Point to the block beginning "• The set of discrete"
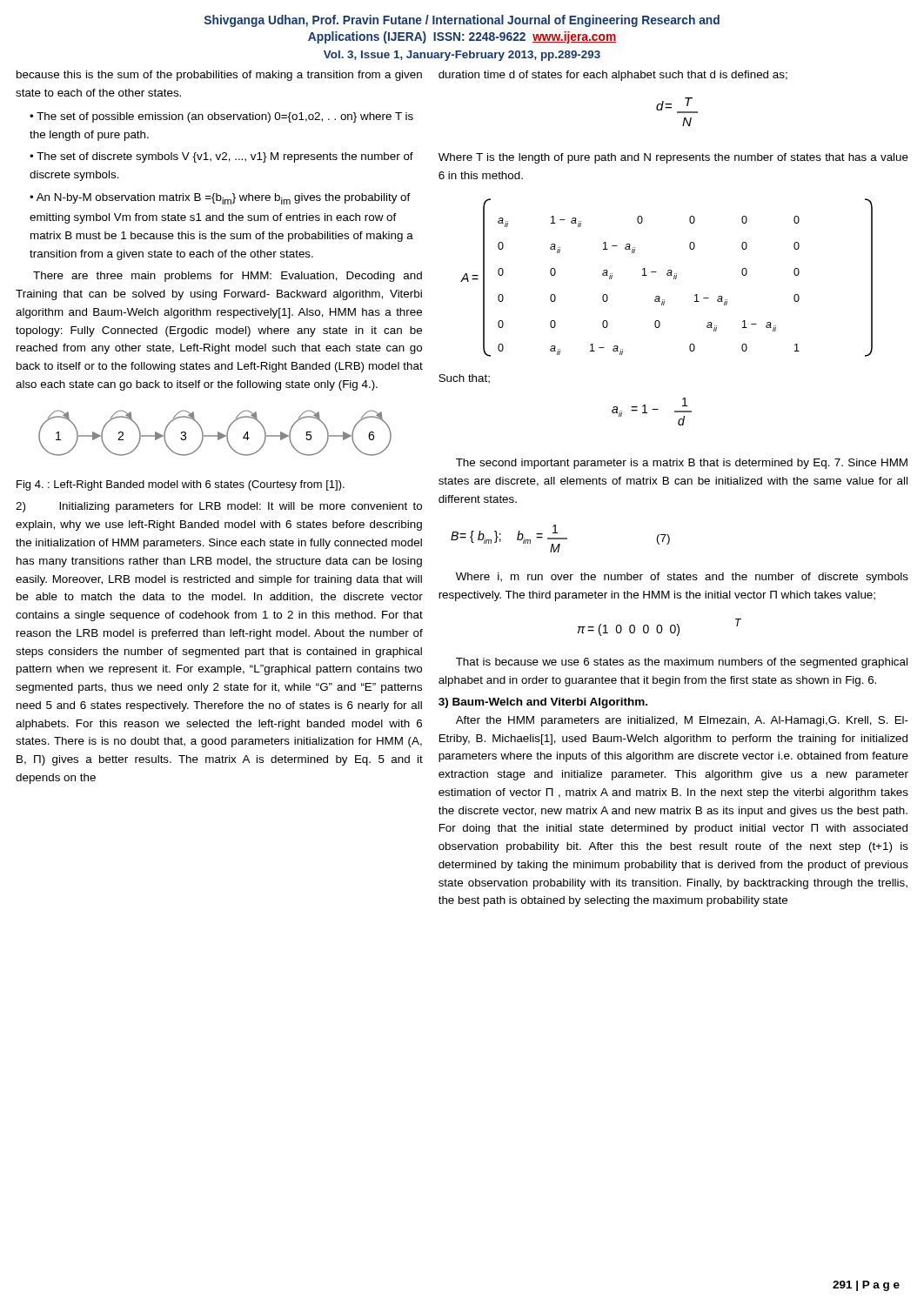 [221, 166]
